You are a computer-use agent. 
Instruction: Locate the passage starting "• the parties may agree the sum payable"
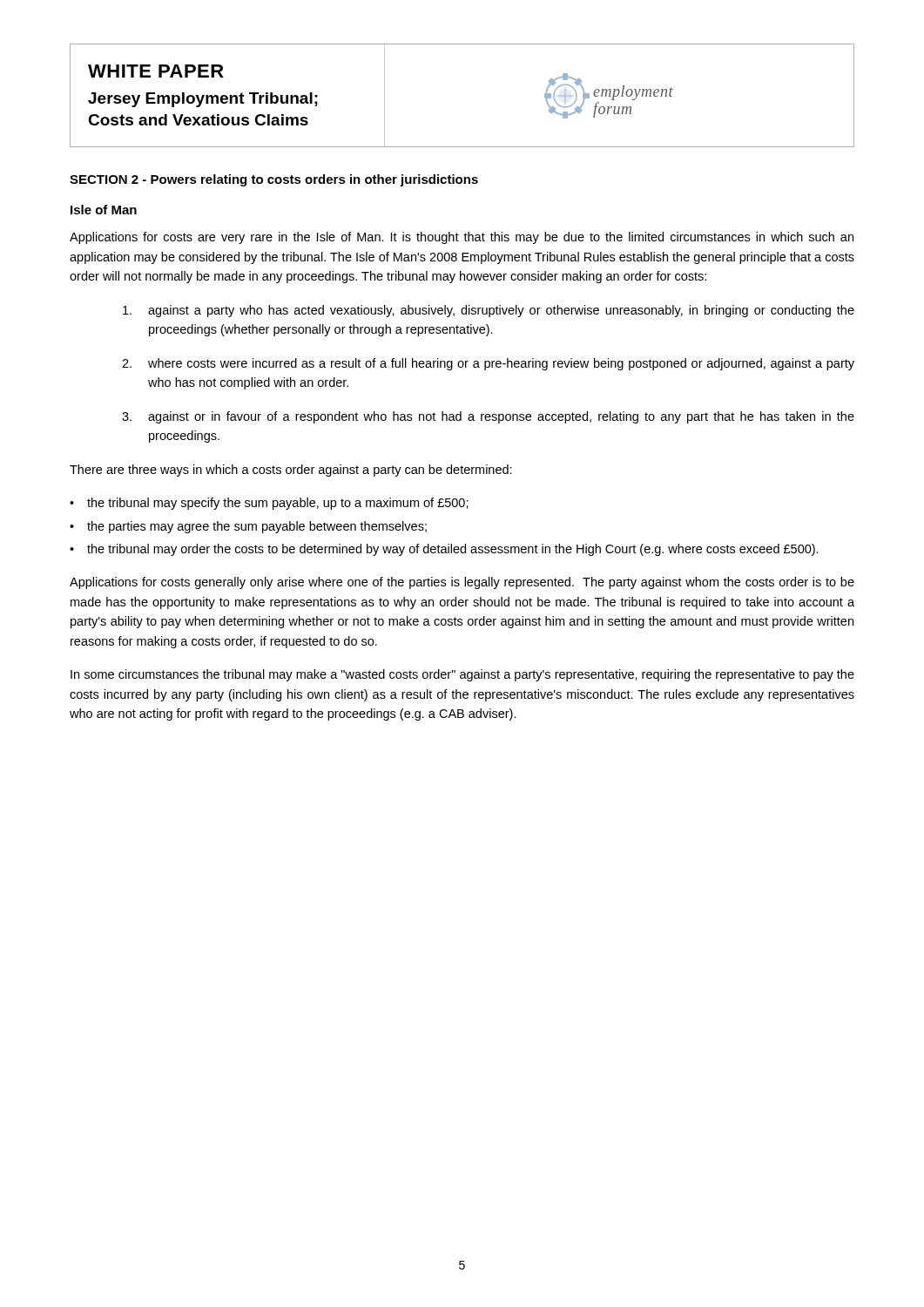[248, 527]
